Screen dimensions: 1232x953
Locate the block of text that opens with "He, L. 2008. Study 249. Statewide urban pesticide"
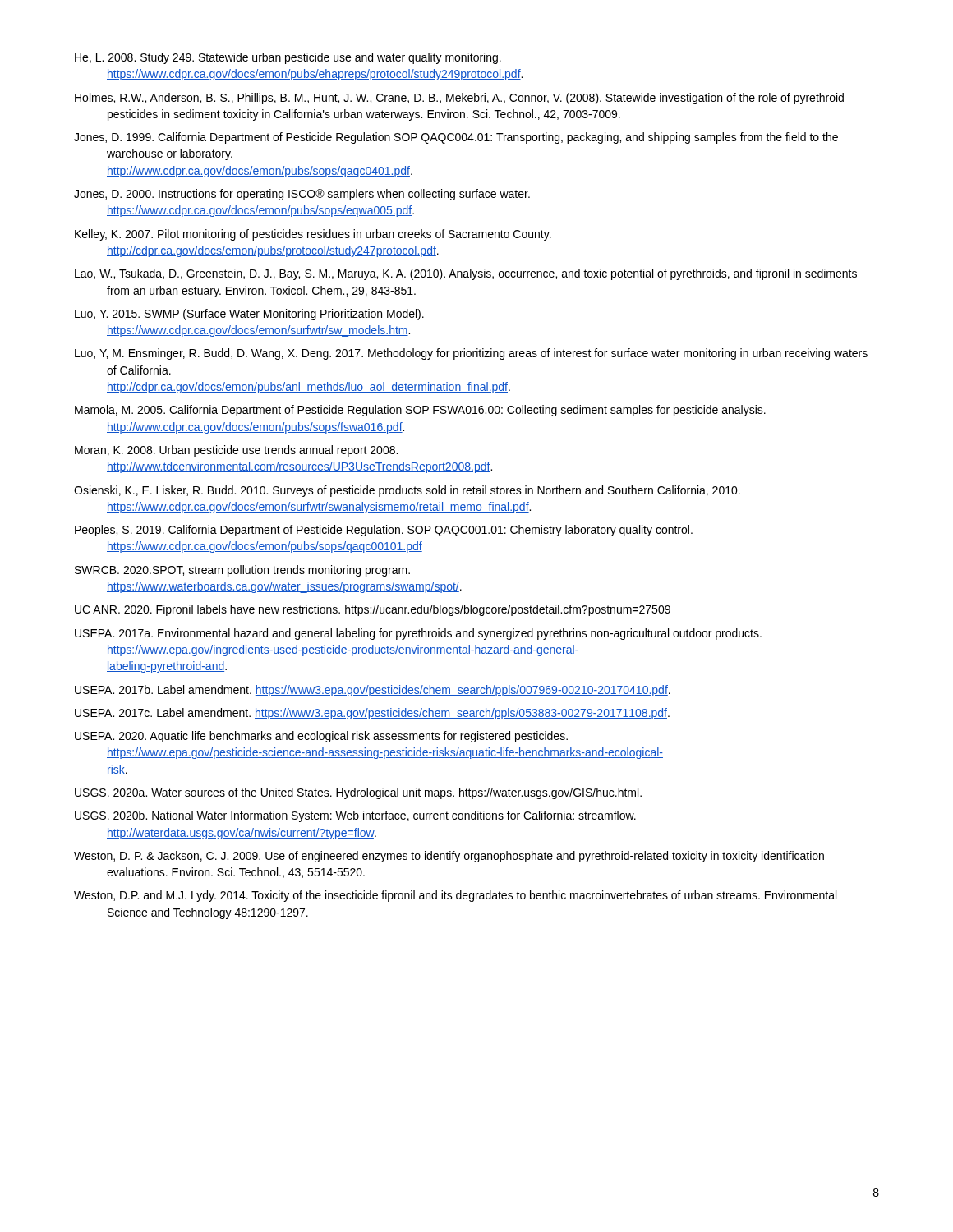(x=299, y=66)
